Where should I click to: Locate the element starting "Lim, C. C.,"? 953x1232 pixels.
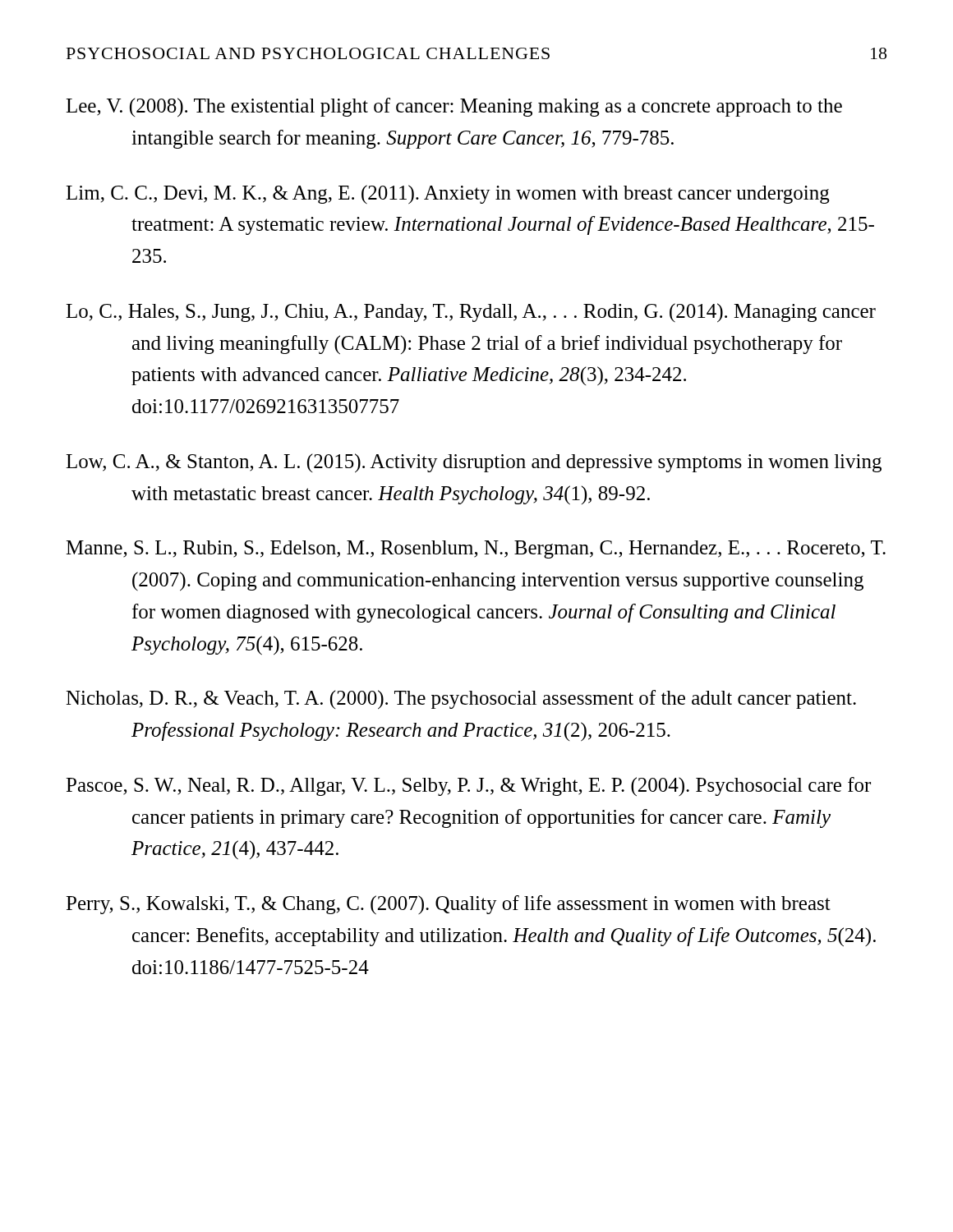coord(476,225)
